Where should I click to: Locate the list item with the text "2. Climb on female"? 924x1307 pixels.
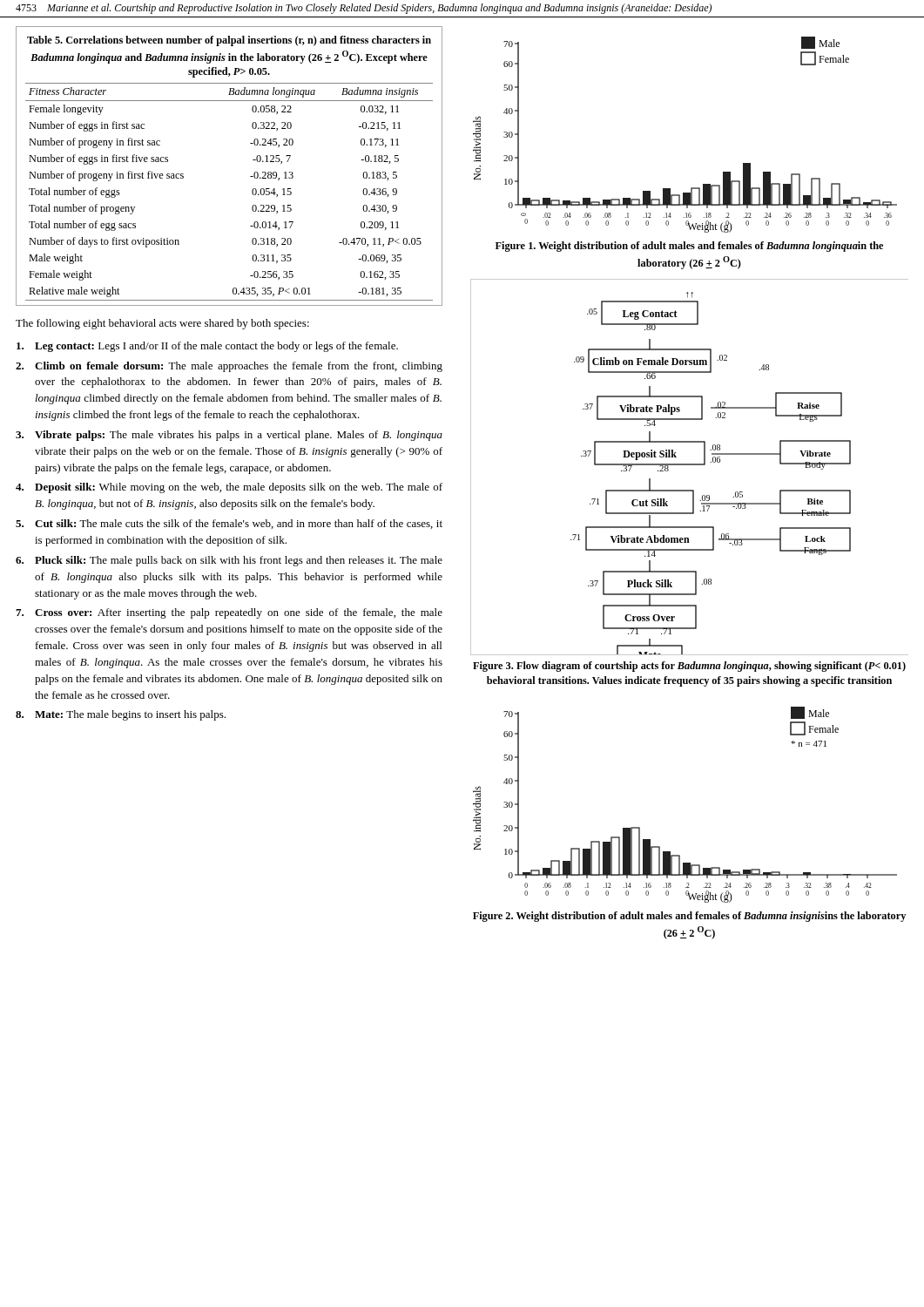(229, 391)
